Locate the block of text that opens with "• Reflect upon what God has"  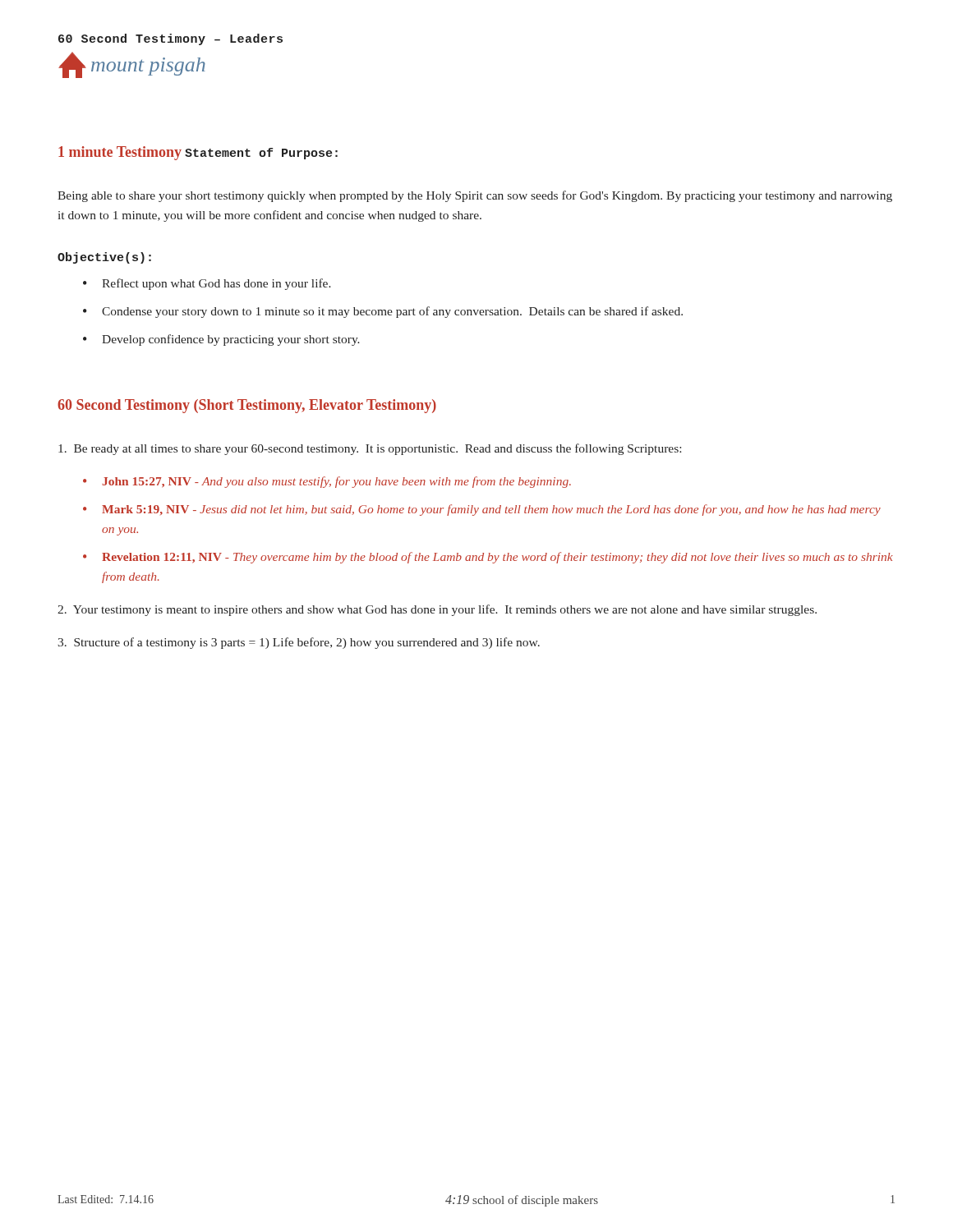coord(207,283)
